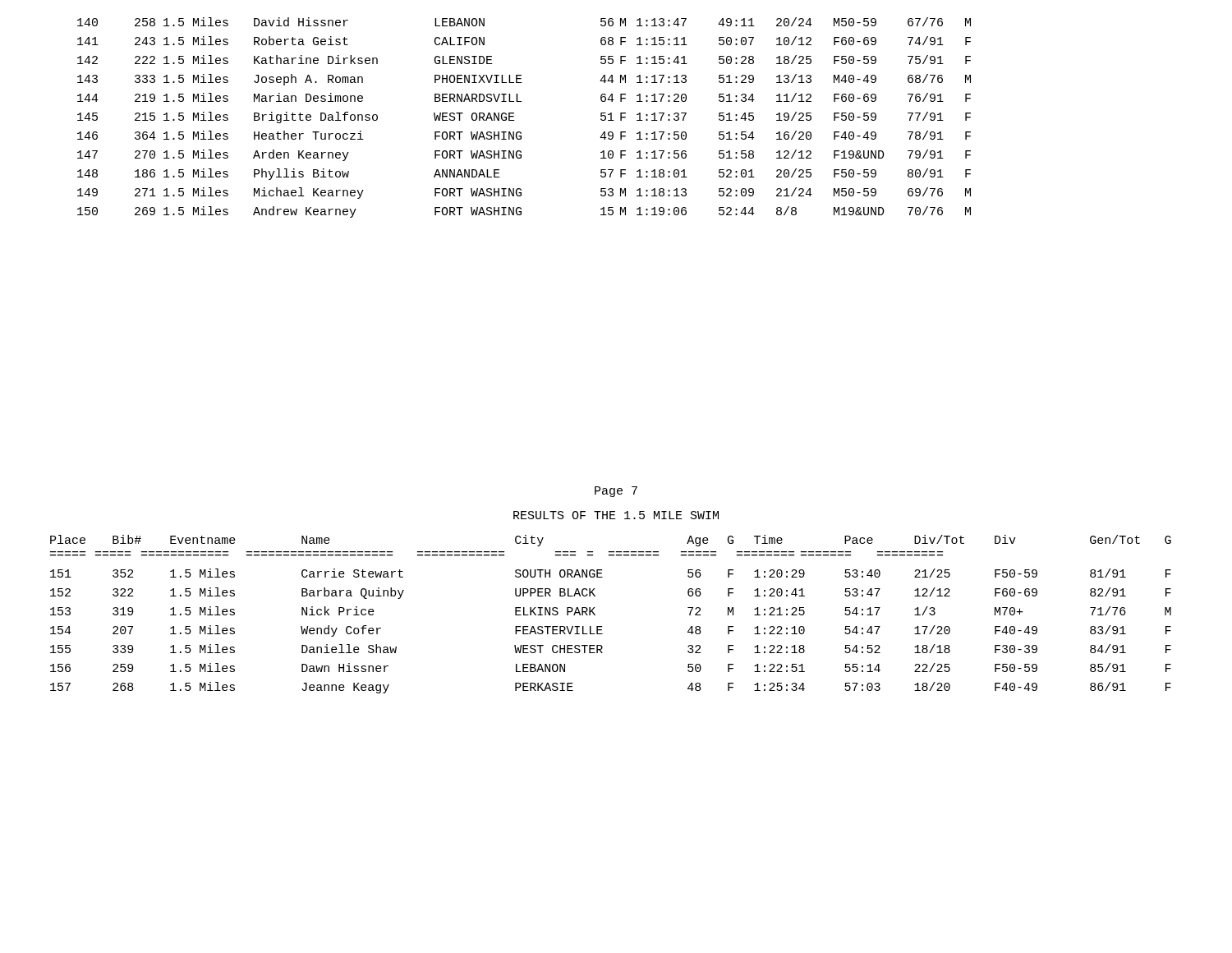Find the list item containing "140 258 1.5 Miles David Hissner"
The width and height of the screenshot is (1232, 953).
pos(85,23)
